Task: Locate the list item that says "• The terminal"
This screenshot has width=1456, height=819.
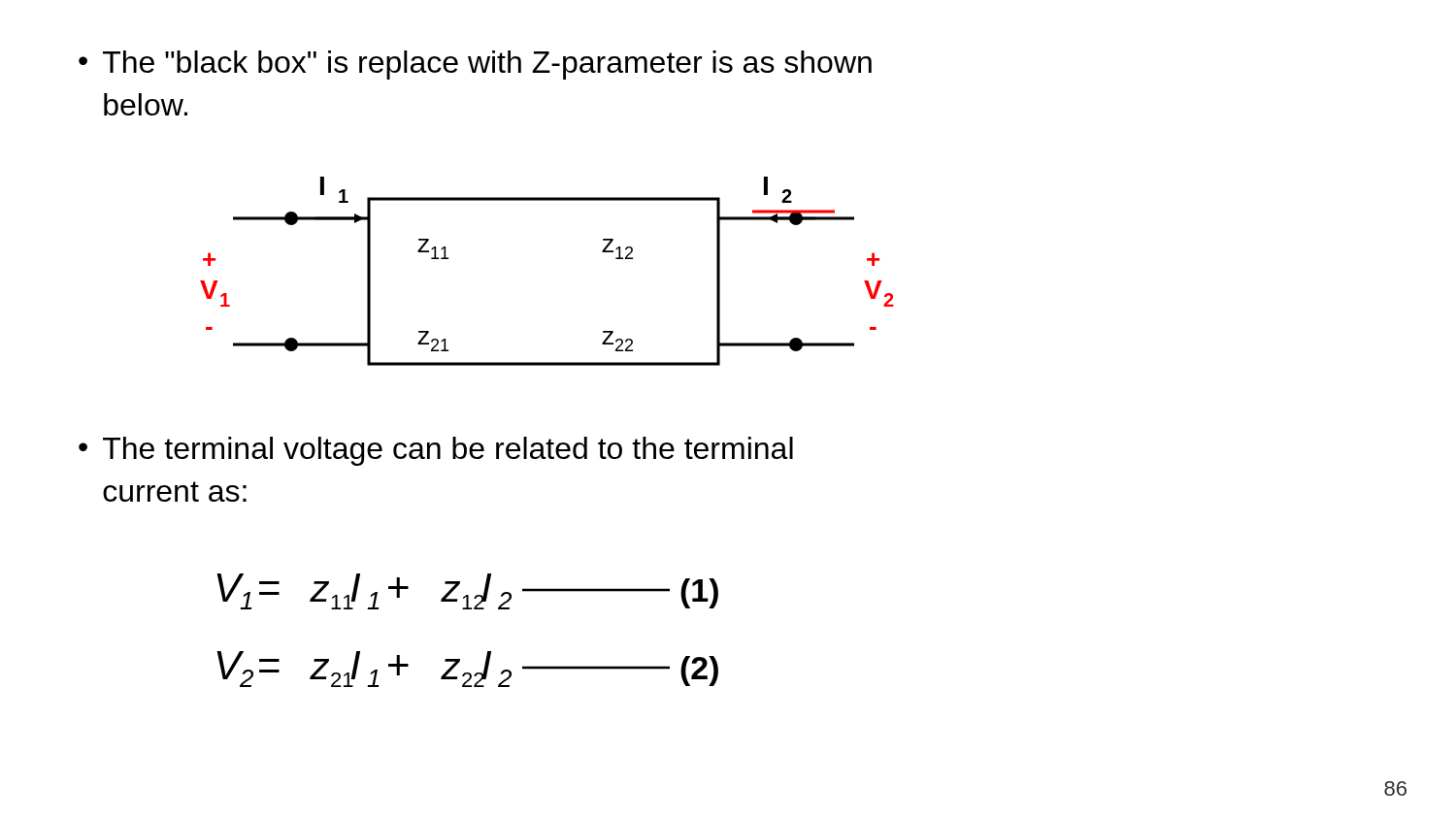Action: [436, 470]
